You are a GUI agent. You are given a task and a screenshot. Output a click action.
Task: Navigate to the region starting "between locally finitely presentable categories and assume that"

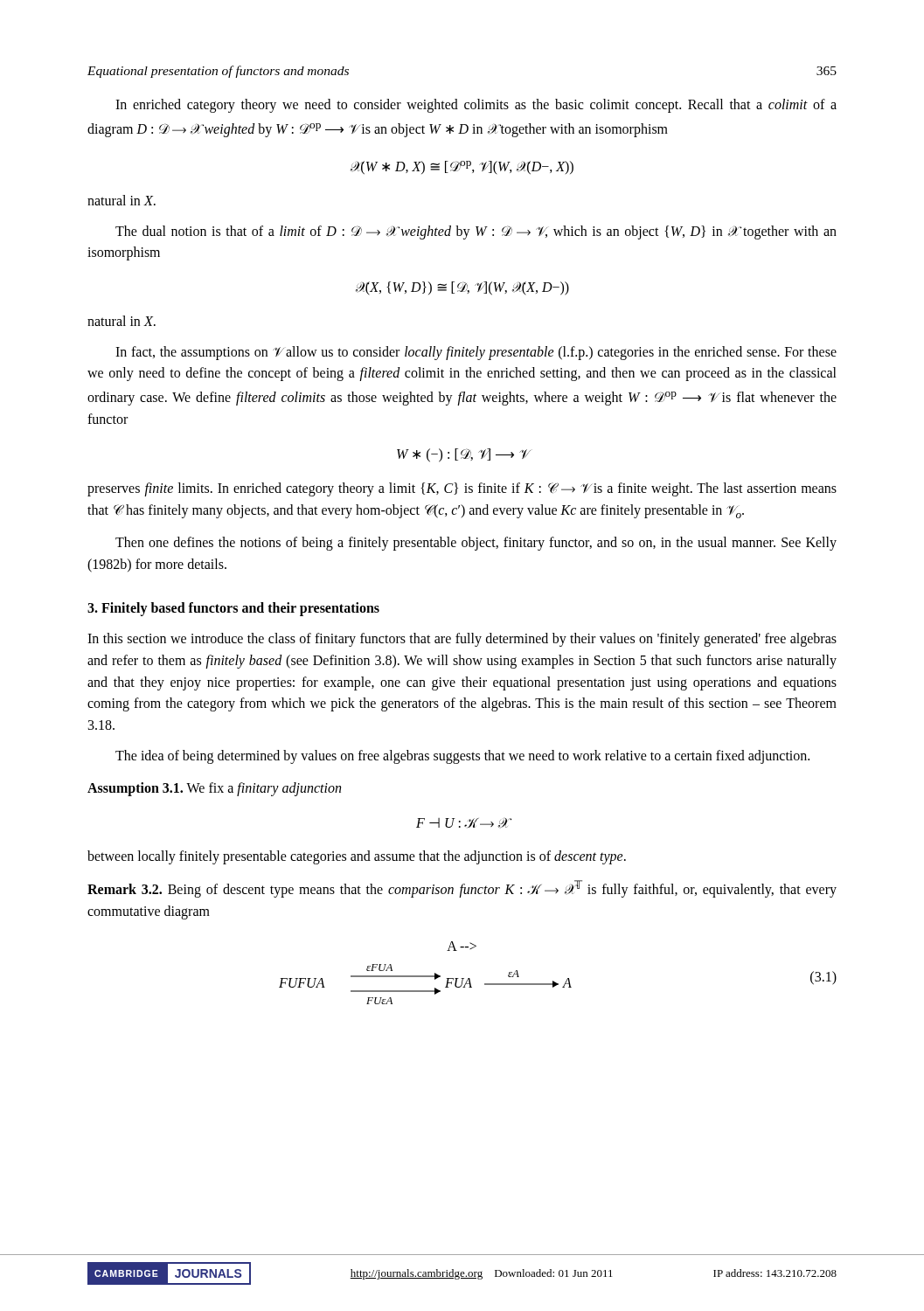tap(462, 857)
